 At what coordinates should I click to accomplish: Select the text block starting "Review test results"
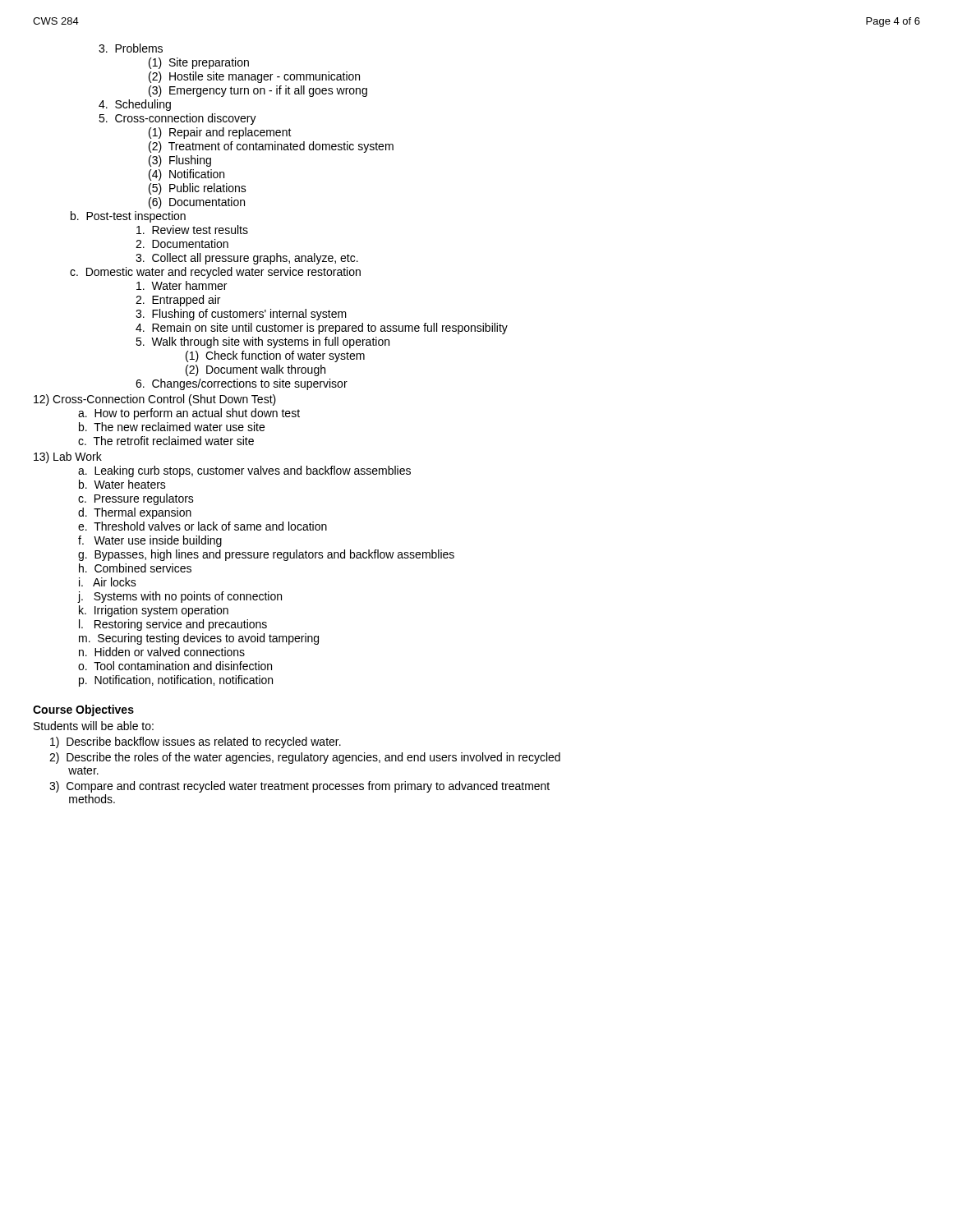[x=192, y=230]
